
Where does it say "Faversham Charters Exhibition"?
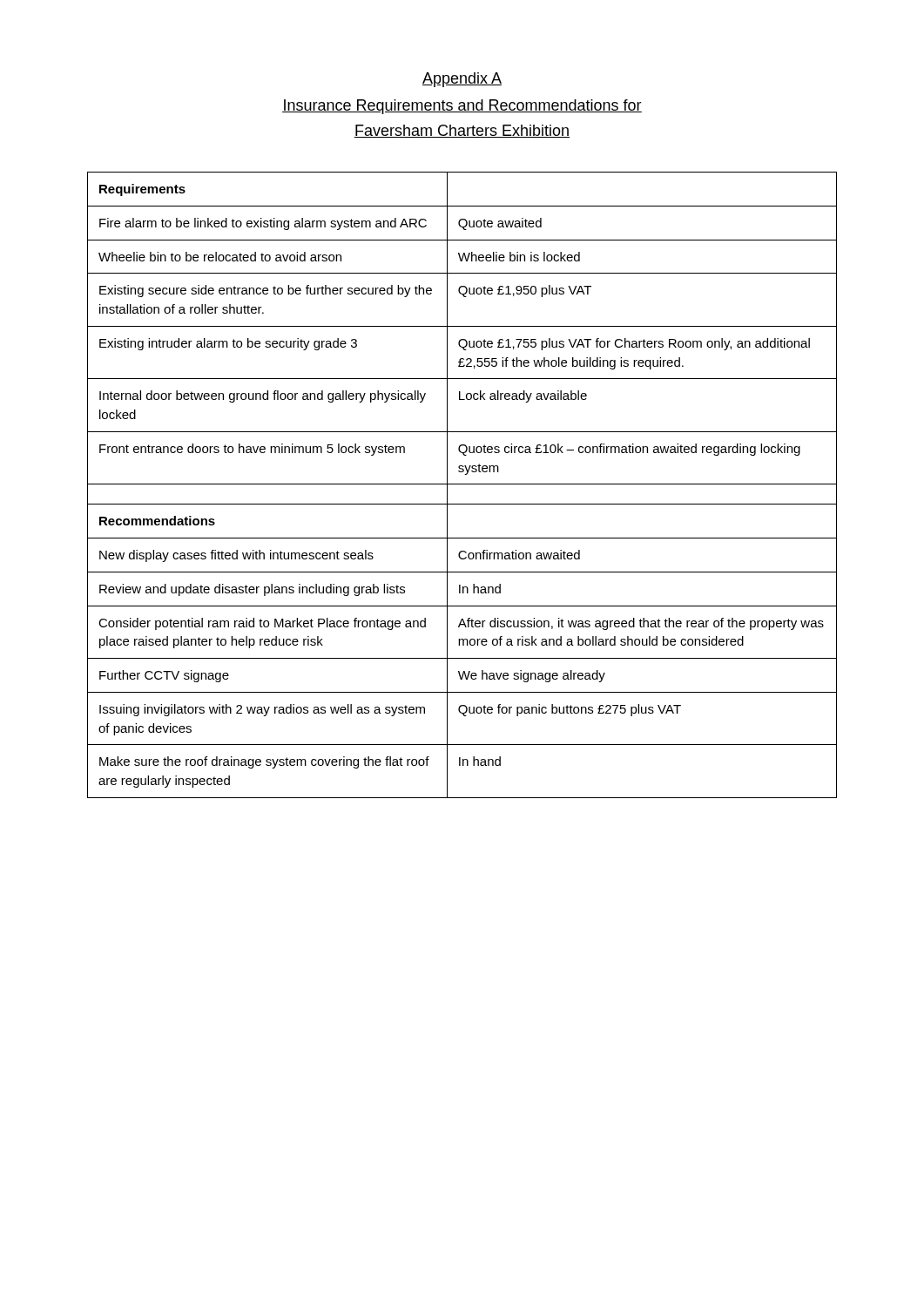[462, 131]
